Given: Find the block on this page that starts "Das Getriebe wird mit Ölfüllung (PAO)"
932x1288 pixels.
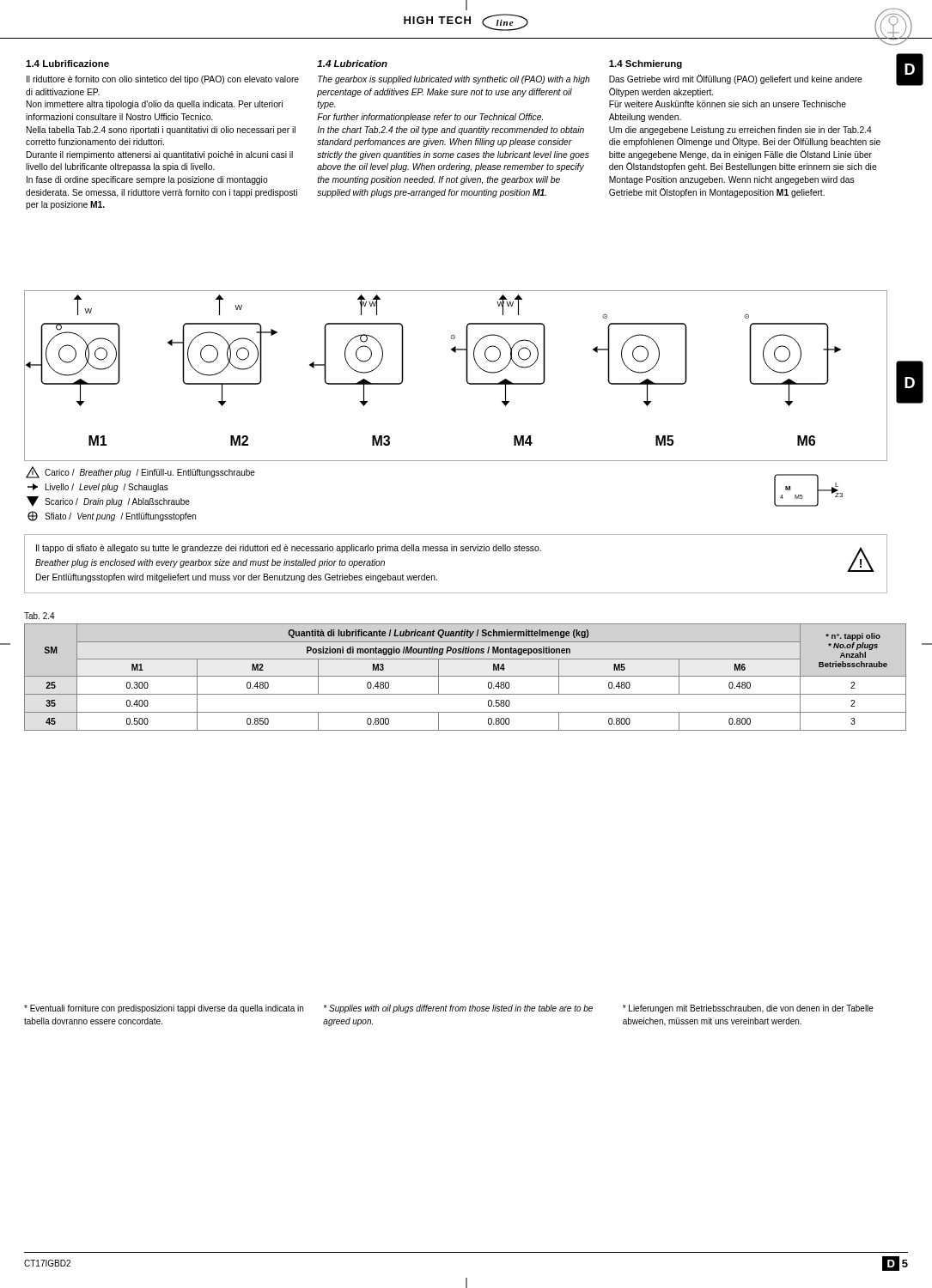Looking at the screenshot, I should click(745, 136).
